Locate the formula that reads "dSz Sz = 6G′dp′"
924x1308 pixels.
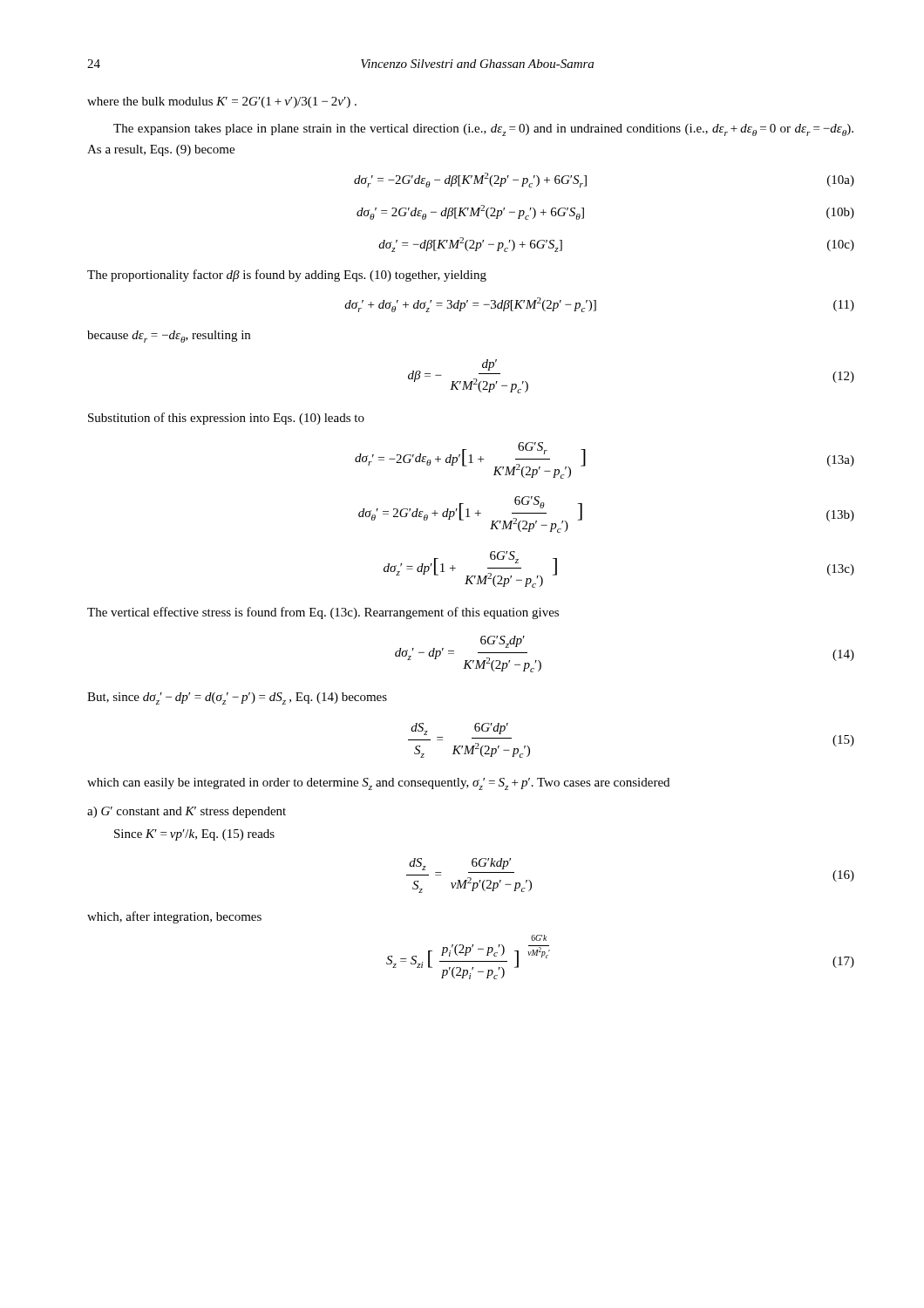[x=471, y=740]
